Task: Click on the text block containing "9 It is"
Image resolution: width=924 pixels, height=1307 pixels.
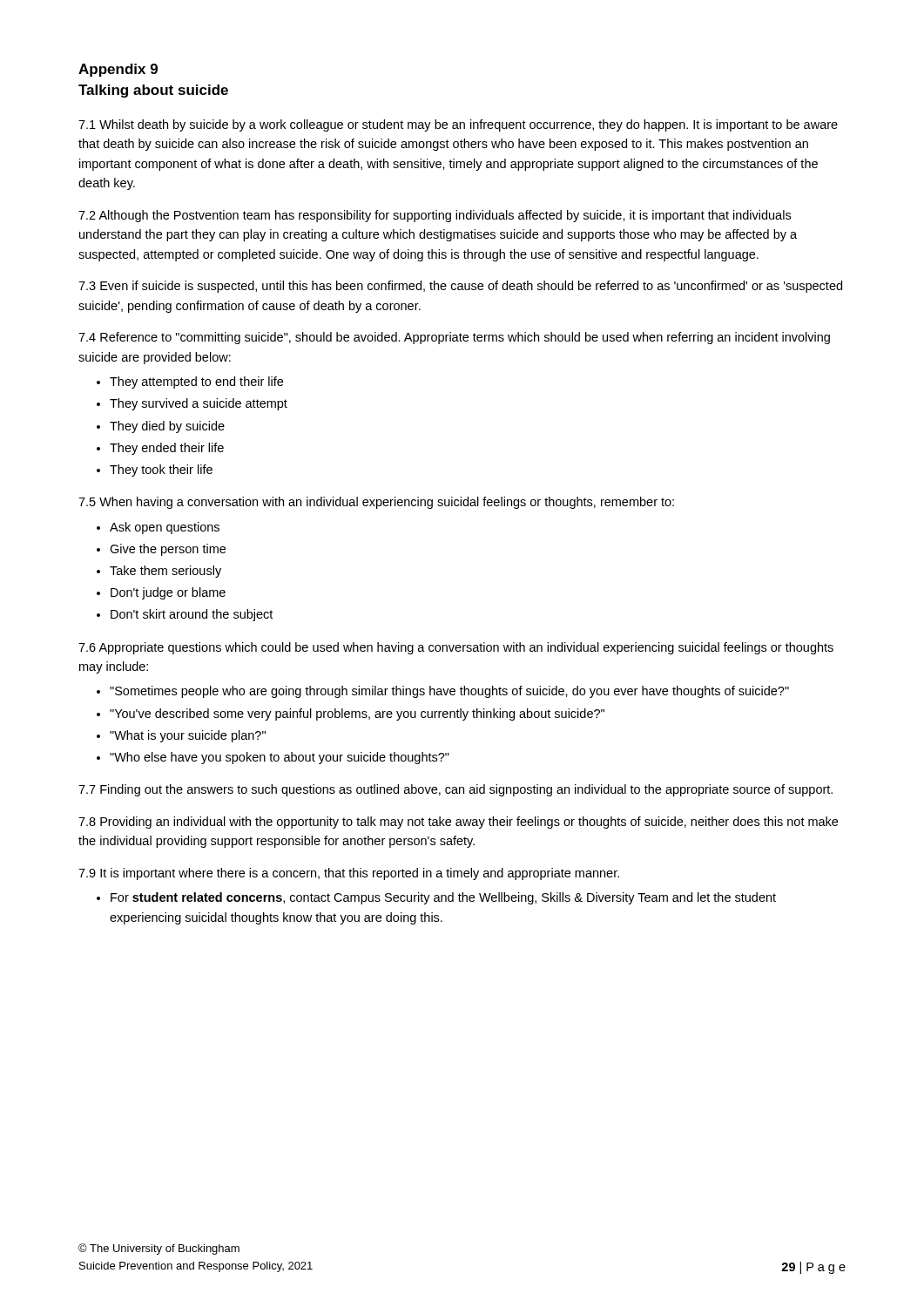Action: 349,873
